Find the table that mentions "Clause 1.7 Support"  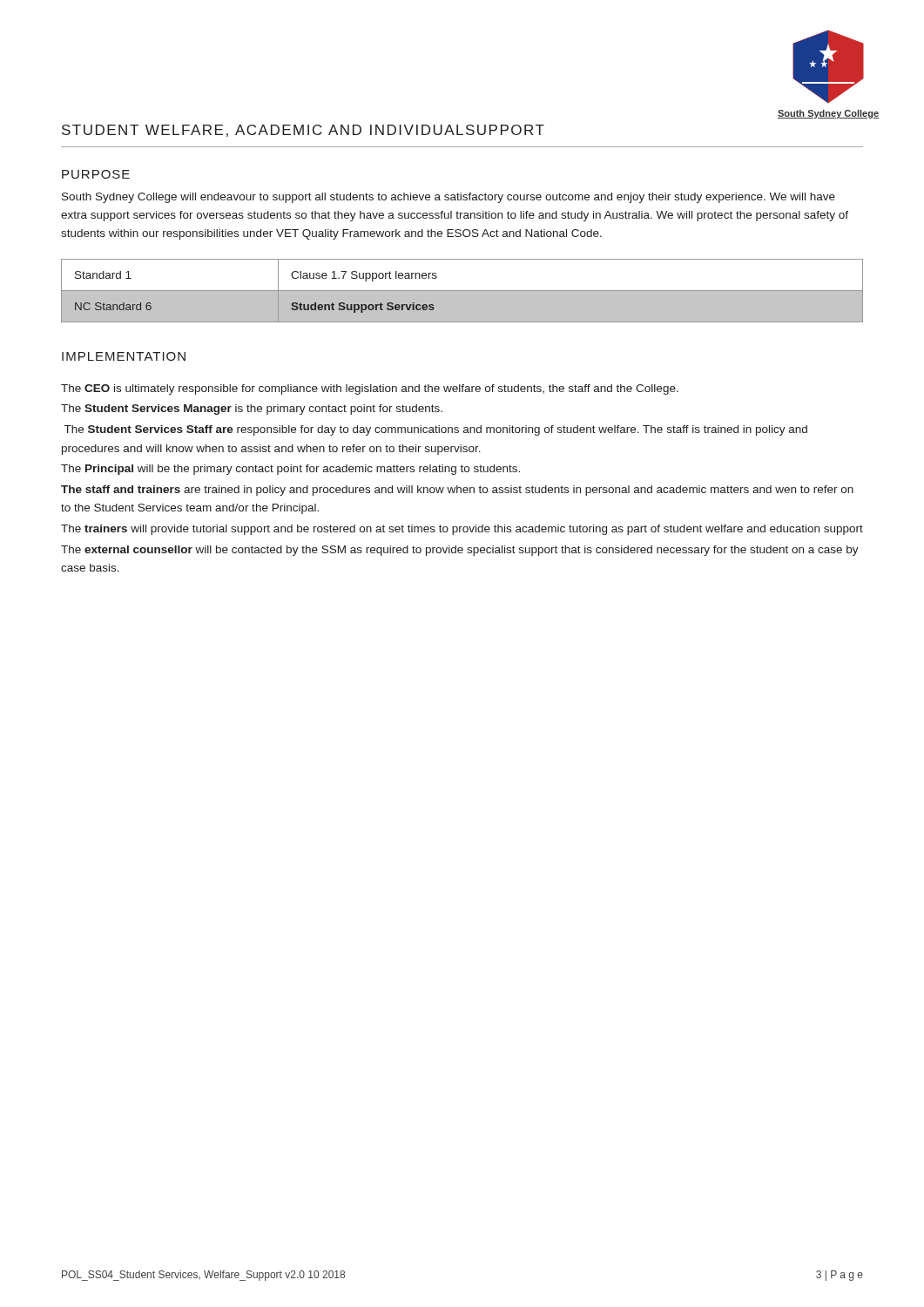point(462,290)
